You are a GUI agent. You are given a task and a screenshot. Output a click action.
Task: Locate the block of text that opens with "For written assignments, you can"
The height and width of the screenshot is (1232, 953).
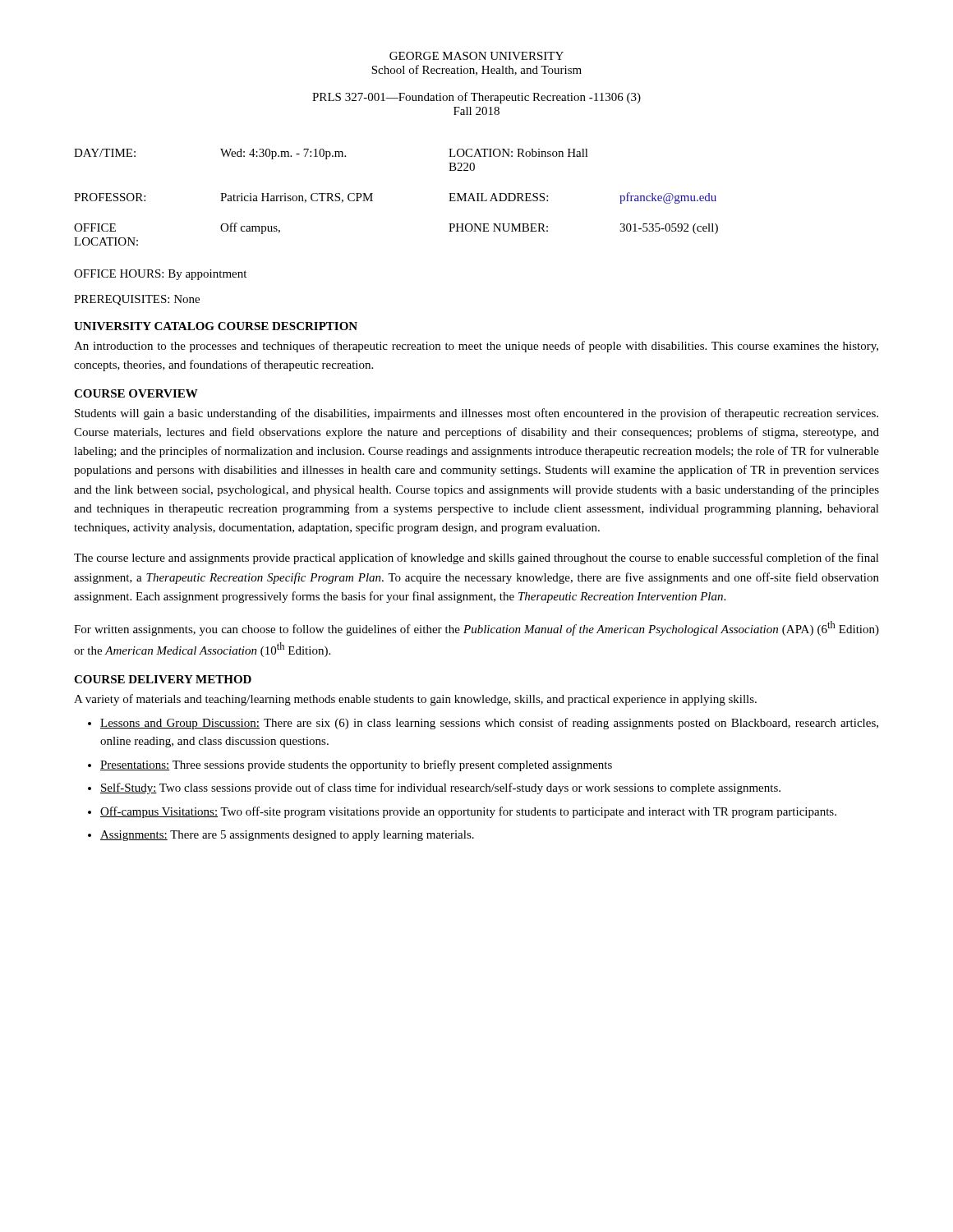point(476,638)
